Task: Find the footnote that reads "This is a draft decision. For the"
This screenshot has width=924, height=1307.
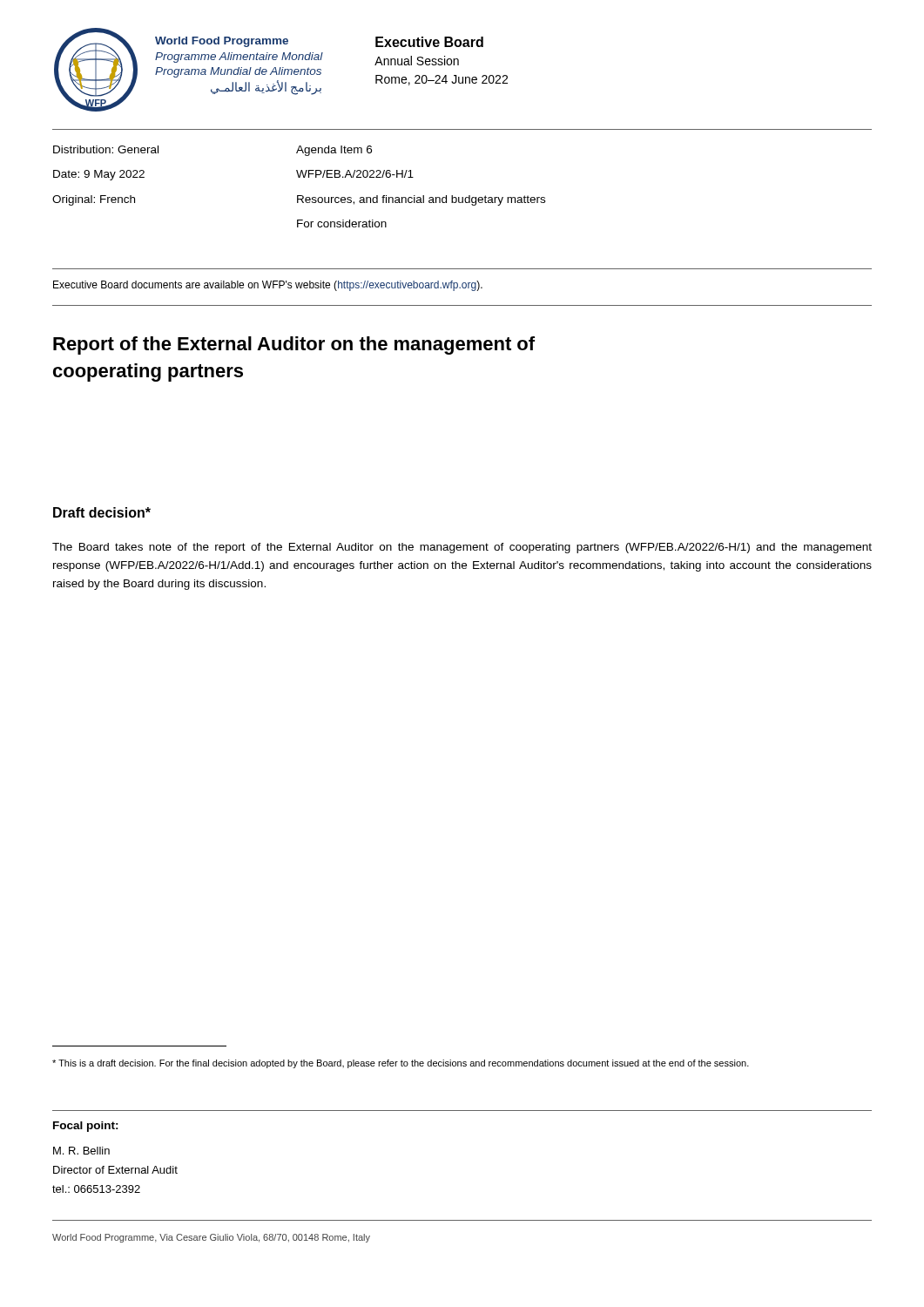Action: [x=401, y=1063]
